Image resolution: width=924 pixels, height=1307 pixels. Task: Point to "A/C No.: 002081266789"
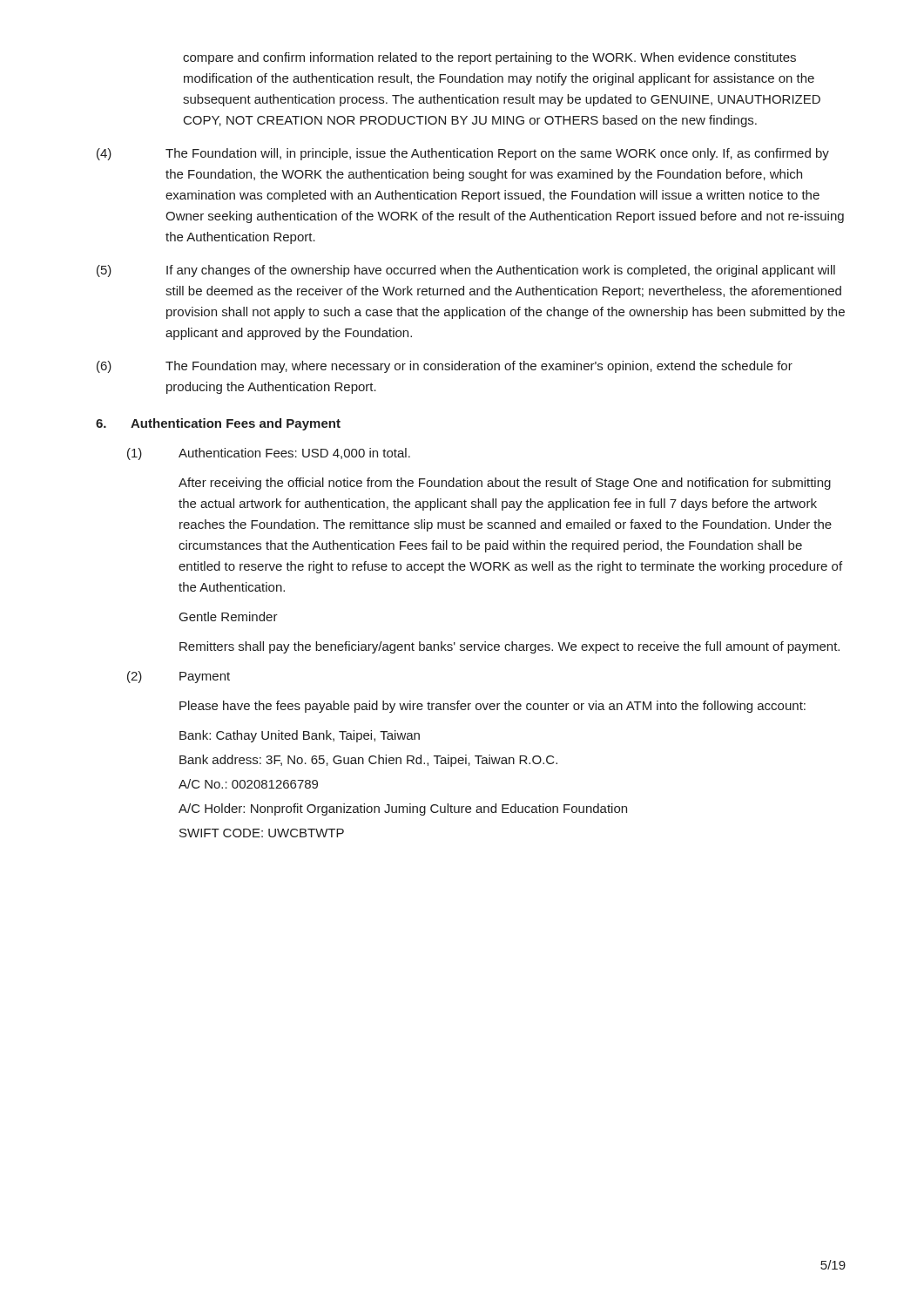coord(249,784)
